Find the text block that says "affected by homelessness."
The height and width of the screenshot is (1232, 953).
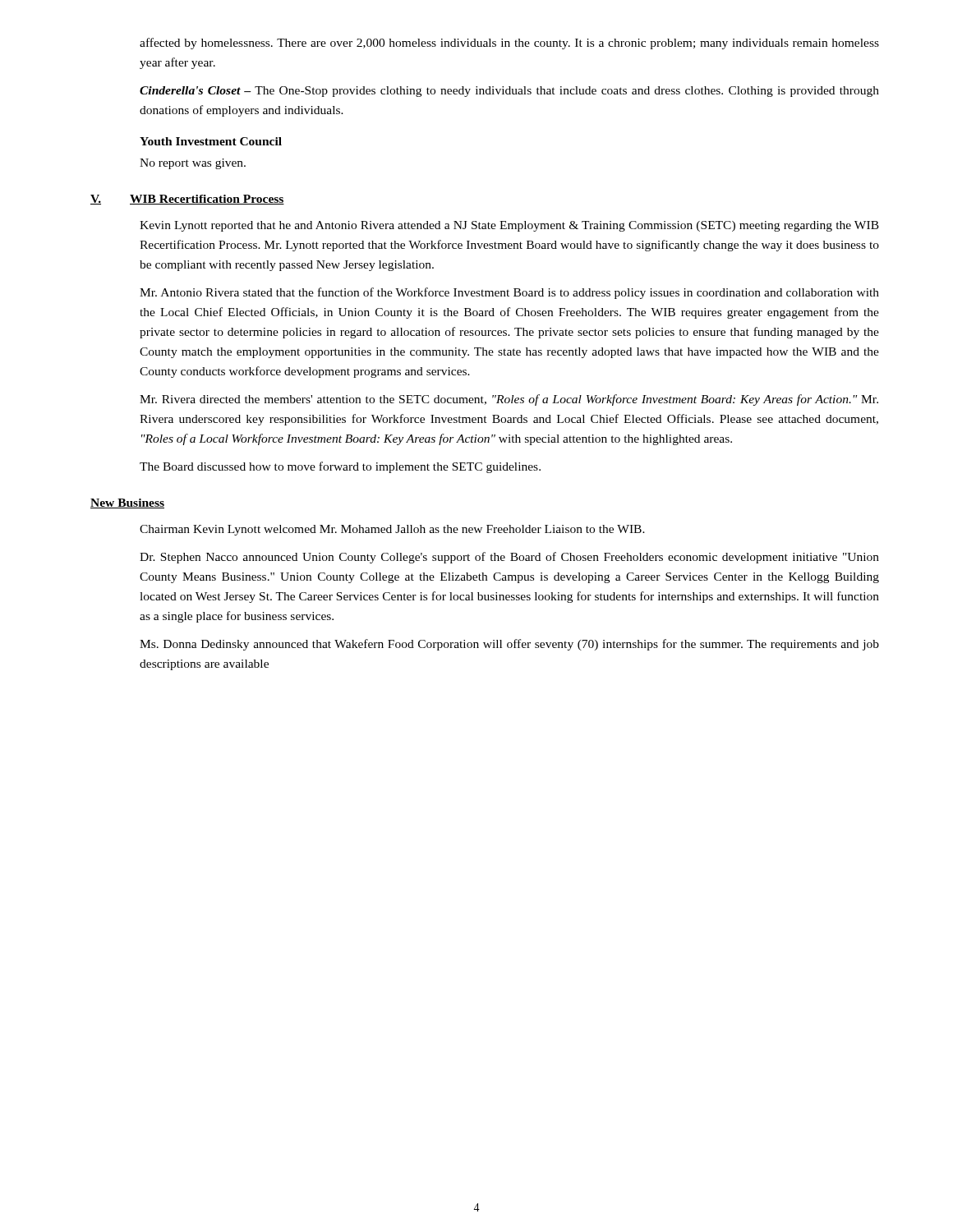(x=509, y=53)
